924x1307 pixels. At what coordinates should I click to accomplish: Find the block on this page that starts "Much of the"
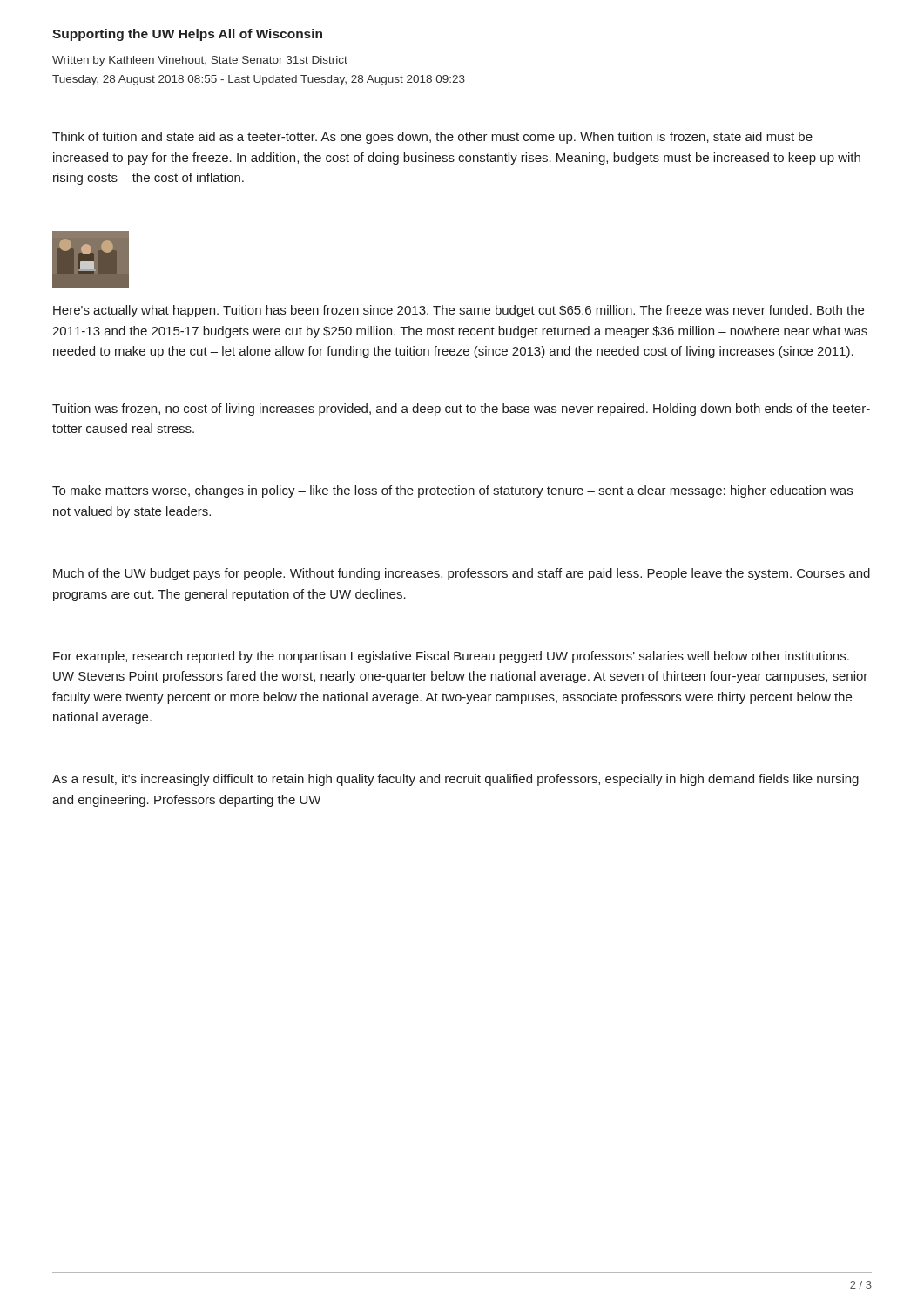461,583
